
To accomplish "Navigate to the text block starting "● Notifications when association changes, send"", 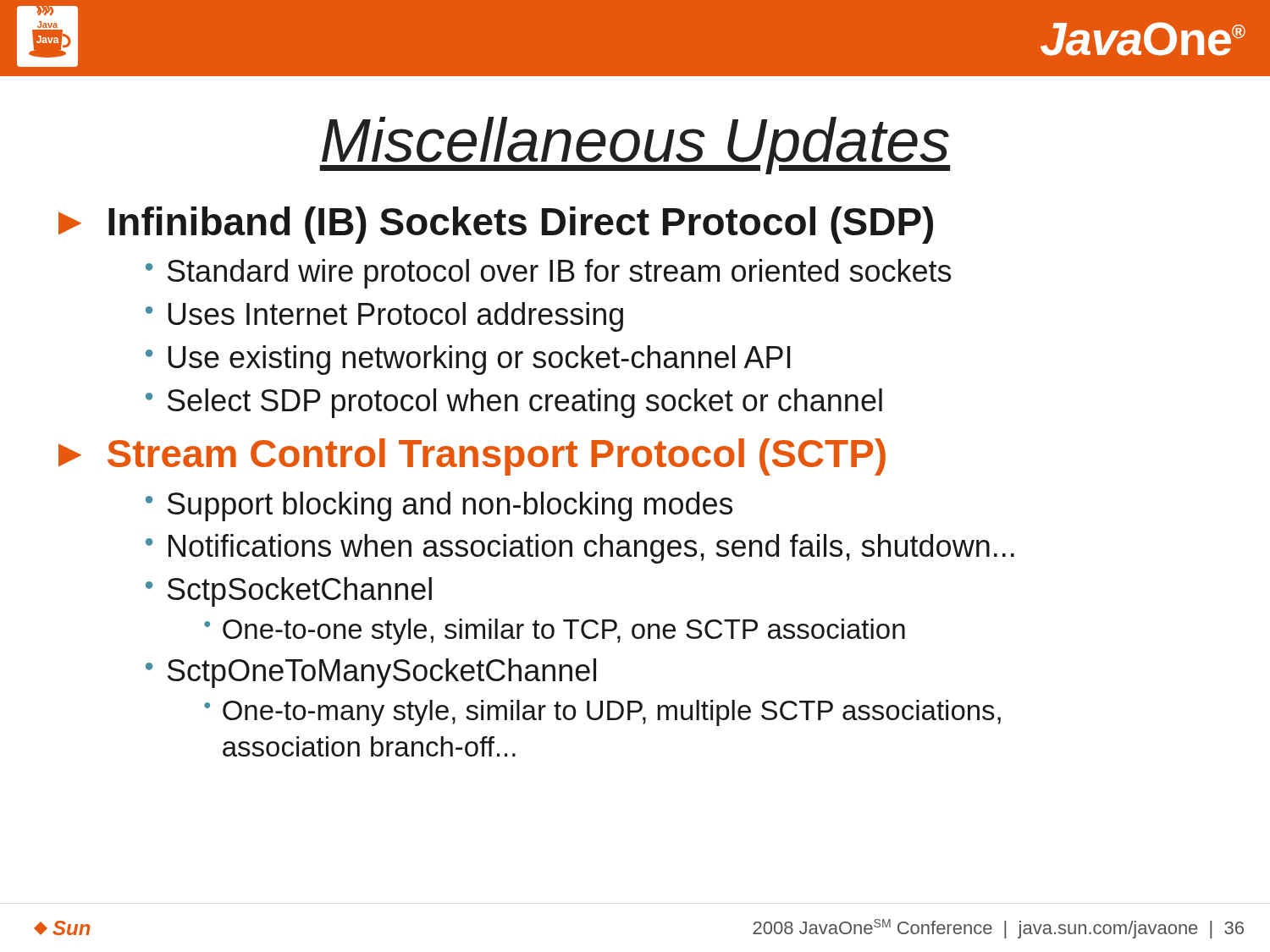I will [580, 547].
